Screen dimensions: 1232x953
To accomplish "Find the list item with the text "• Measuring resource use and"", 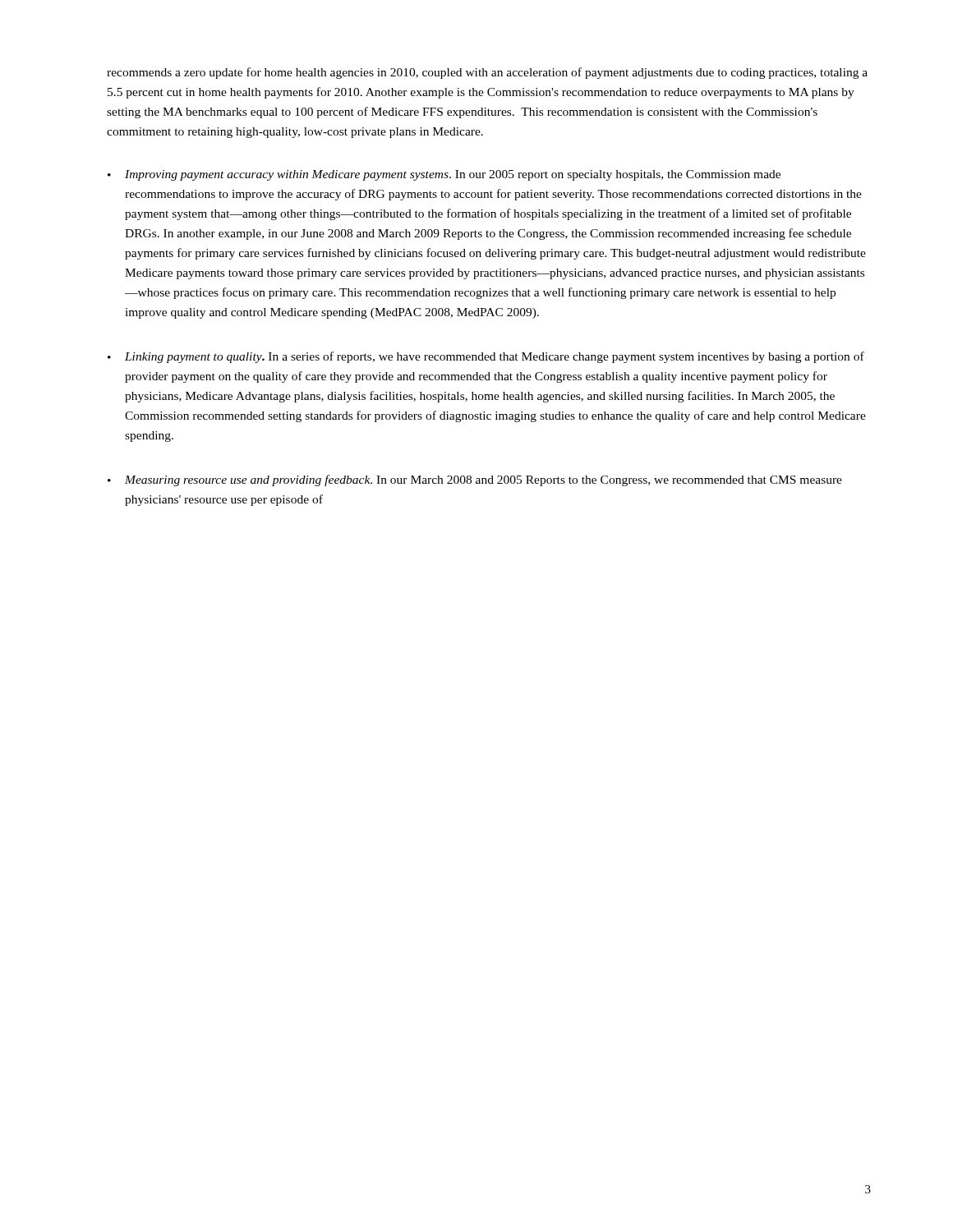I will pos(489,489).
